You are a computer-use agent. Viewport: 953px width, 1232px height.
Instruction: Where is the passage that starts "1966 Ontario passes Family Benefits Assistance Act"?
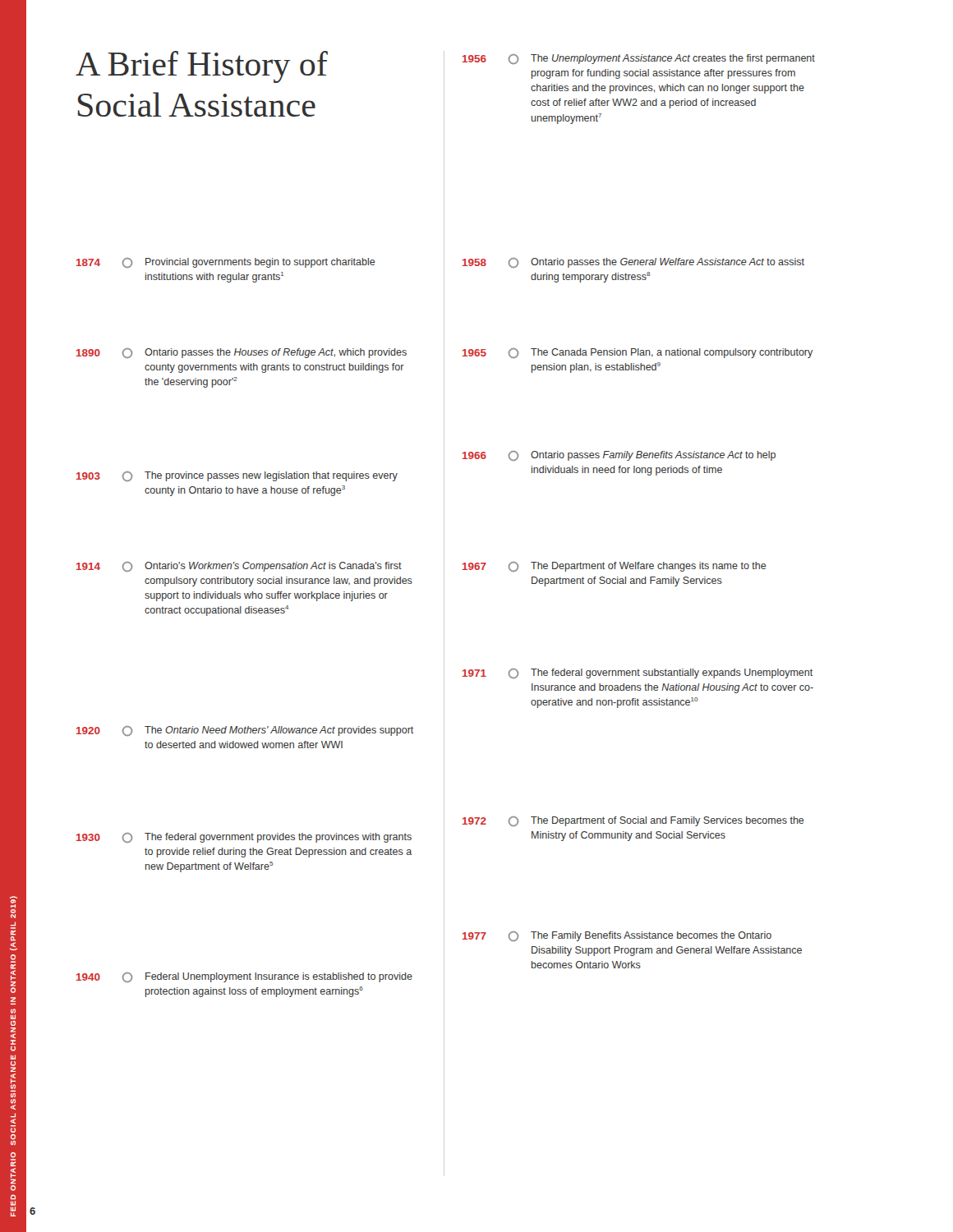(x=638, y=462)
